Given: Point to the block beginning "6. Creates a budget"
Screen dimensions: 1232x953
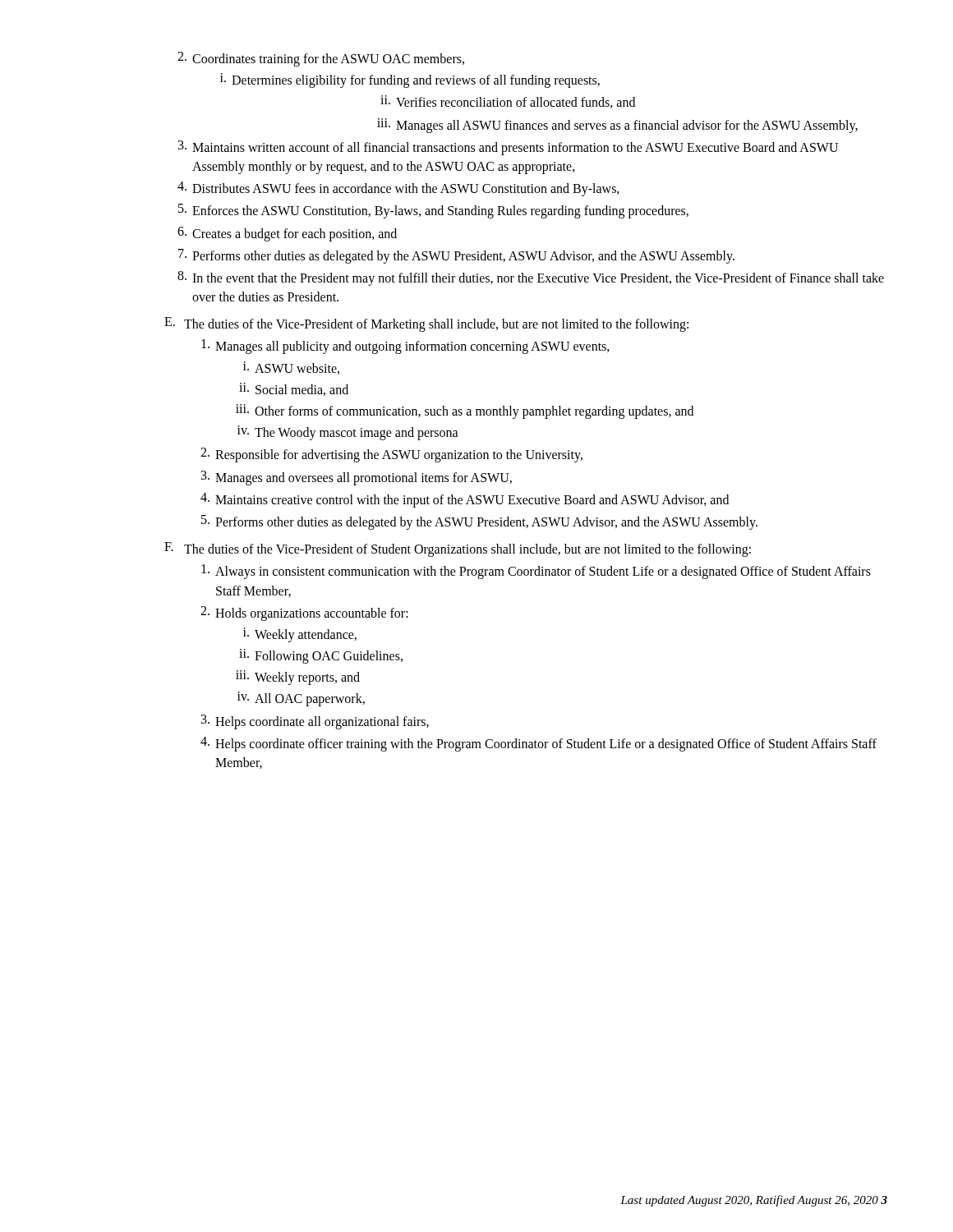Looking at the screenshot, I should click(287, 234).
